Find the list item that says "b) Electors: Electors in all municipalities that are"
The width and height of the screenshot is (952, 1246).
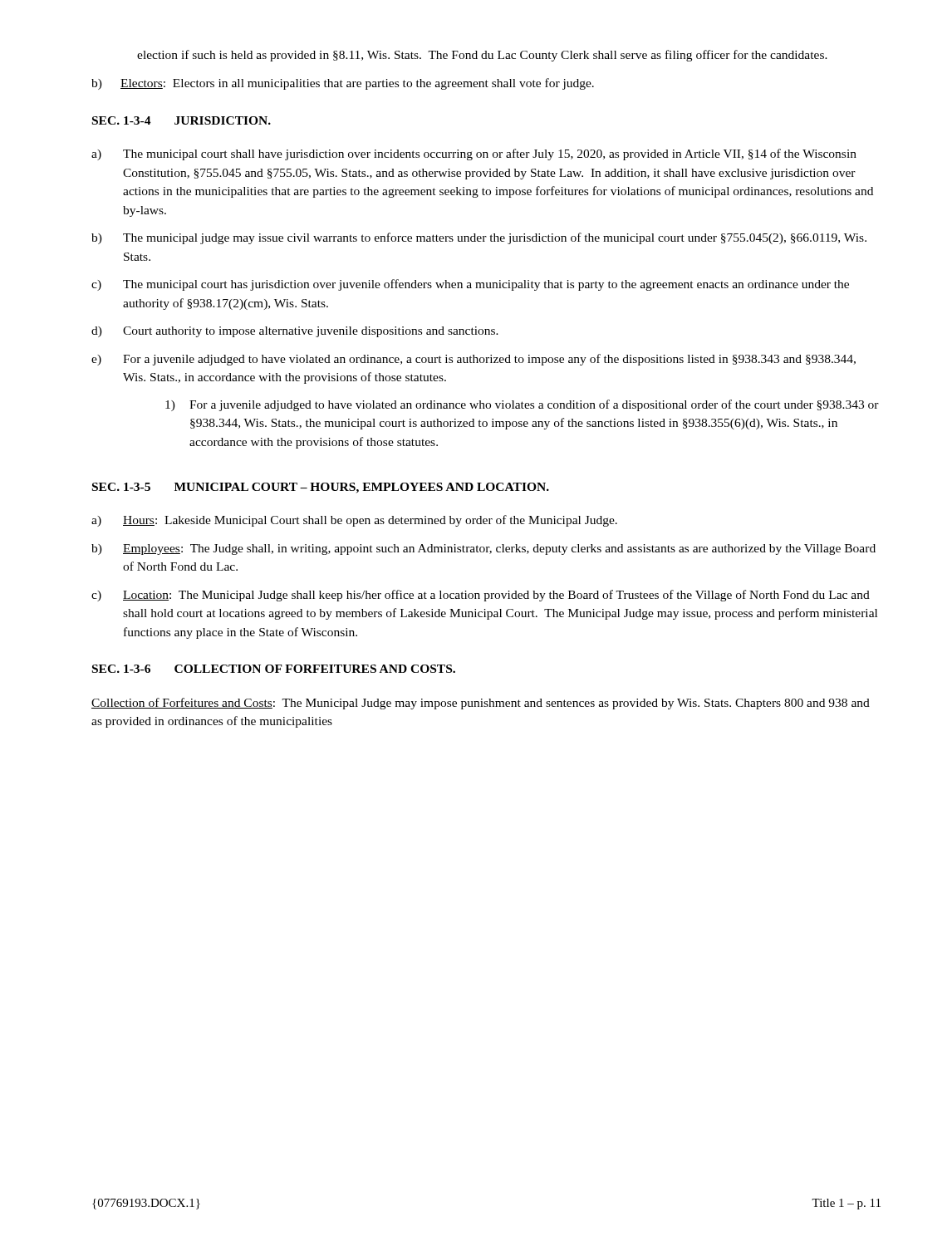pyautogui.click(x=486, y=84)
